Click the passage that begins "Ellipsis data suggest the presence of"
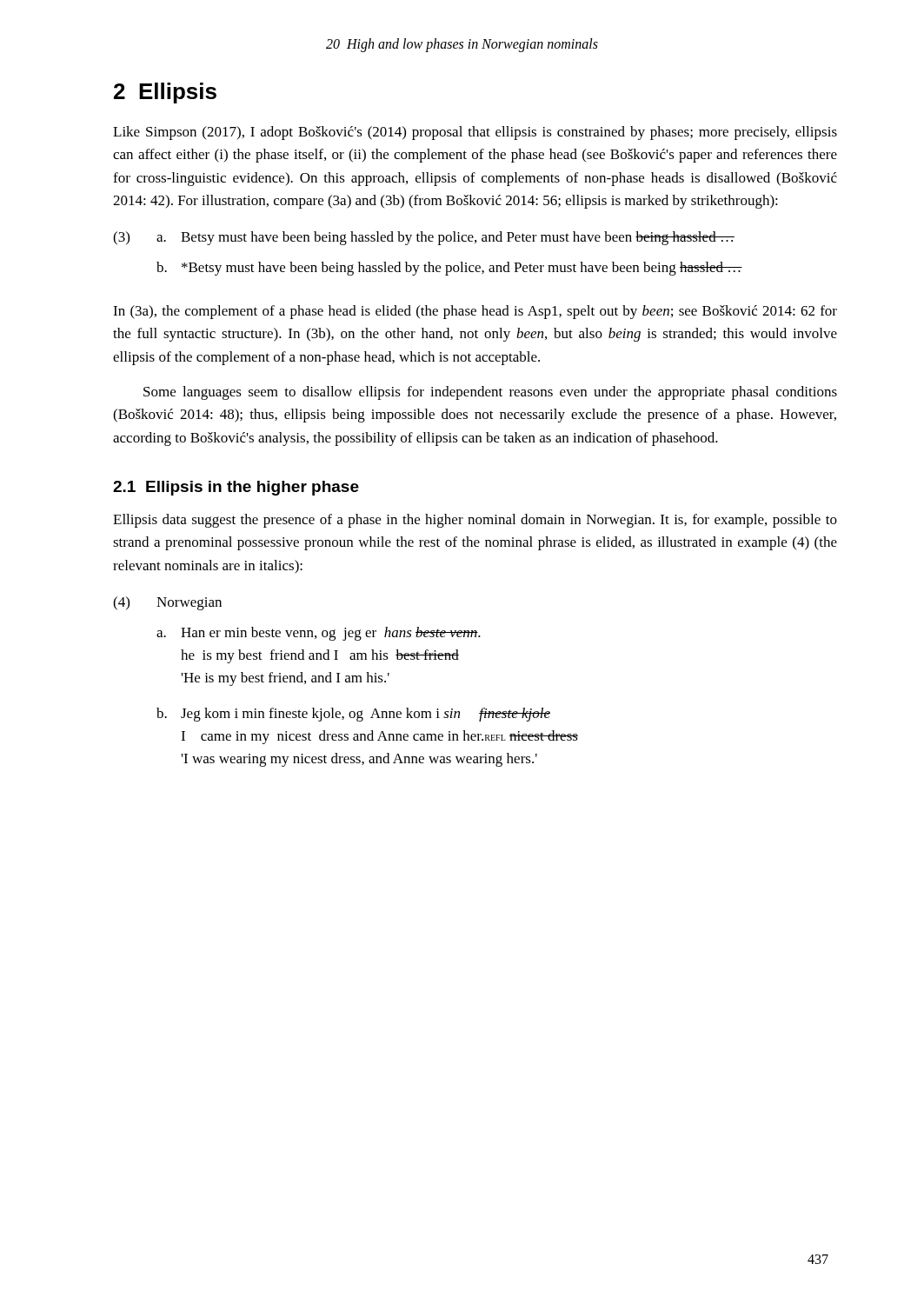Viewport: 924px width, 1304px height. tap(475, 543)
